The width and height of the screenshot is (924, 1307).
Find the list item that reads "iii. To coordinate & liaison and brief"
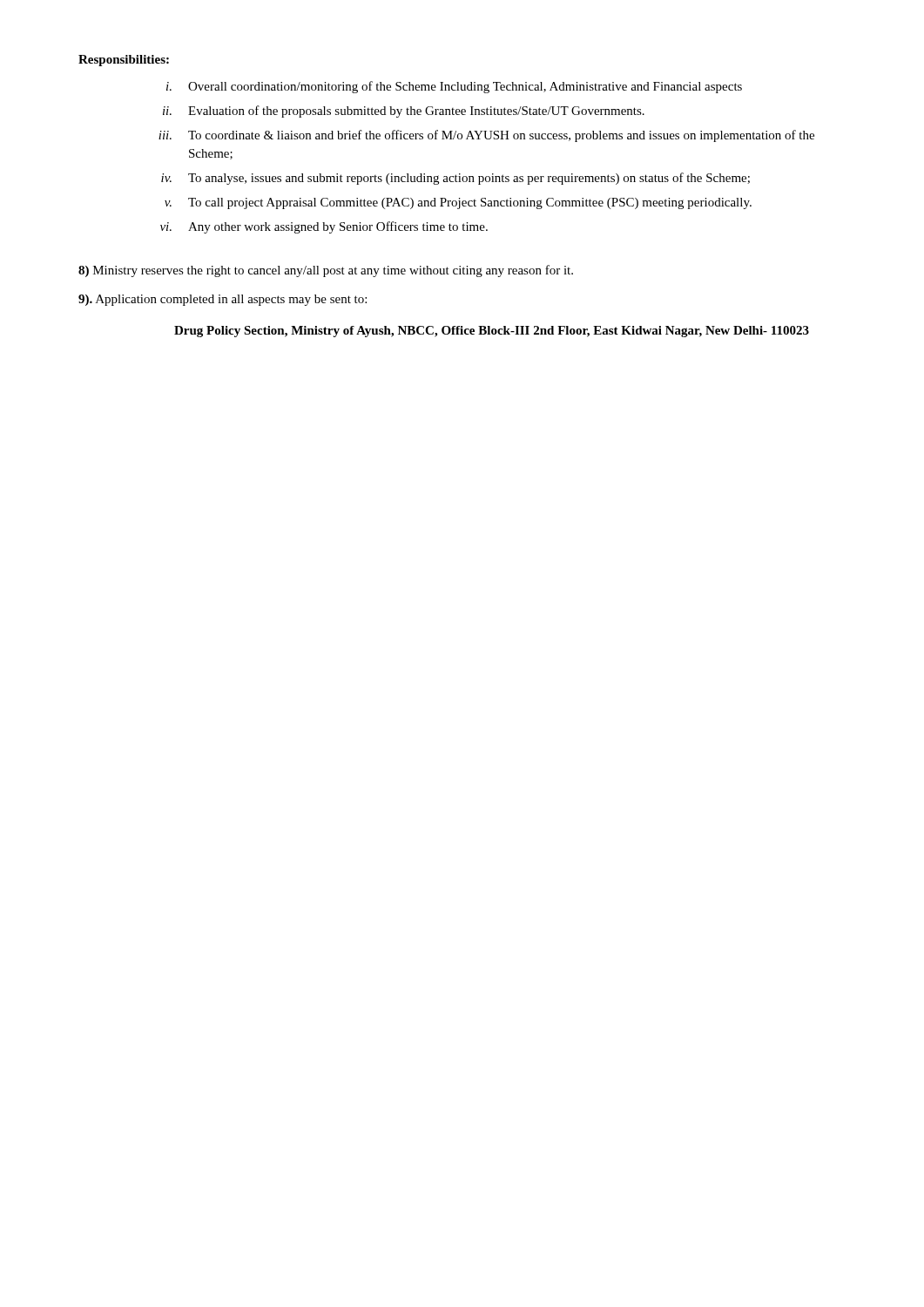[x=492, y=145]
